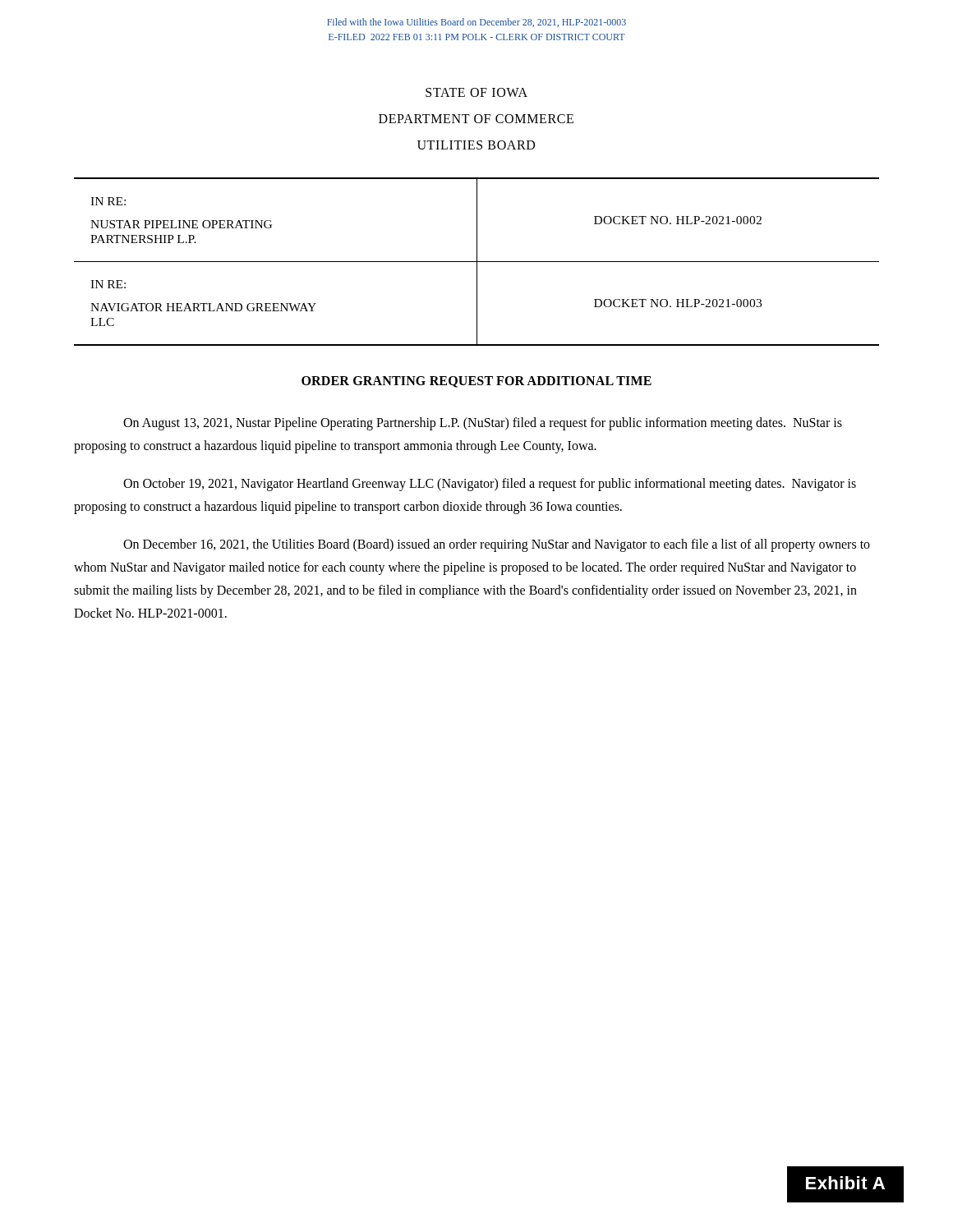Click on the title that reads "DEPARTMENT OF COMMERCE"

coord(476,119)
